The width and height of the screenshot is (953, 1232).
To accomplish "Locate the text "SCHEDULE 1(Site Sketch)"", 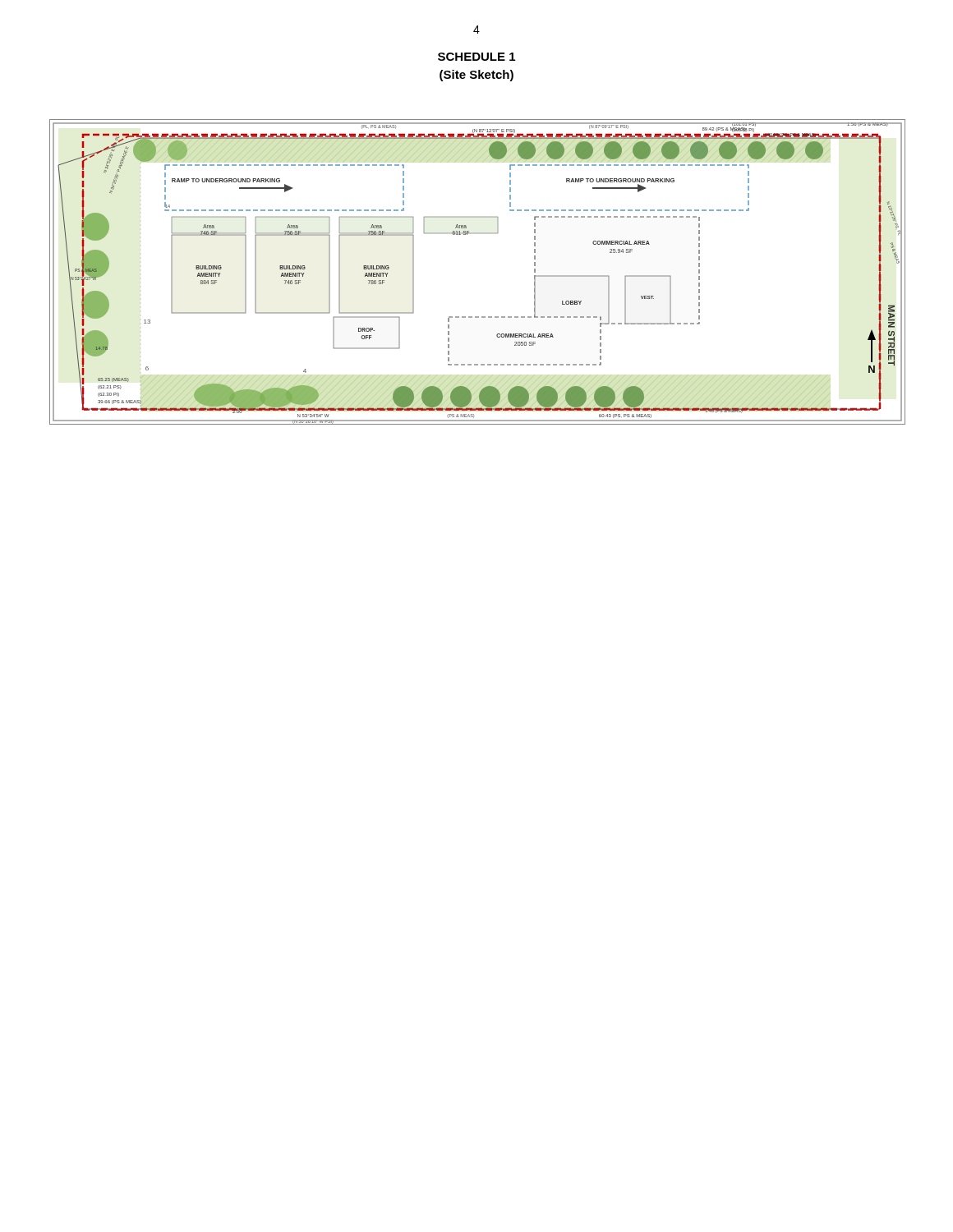I will [476, 65].
